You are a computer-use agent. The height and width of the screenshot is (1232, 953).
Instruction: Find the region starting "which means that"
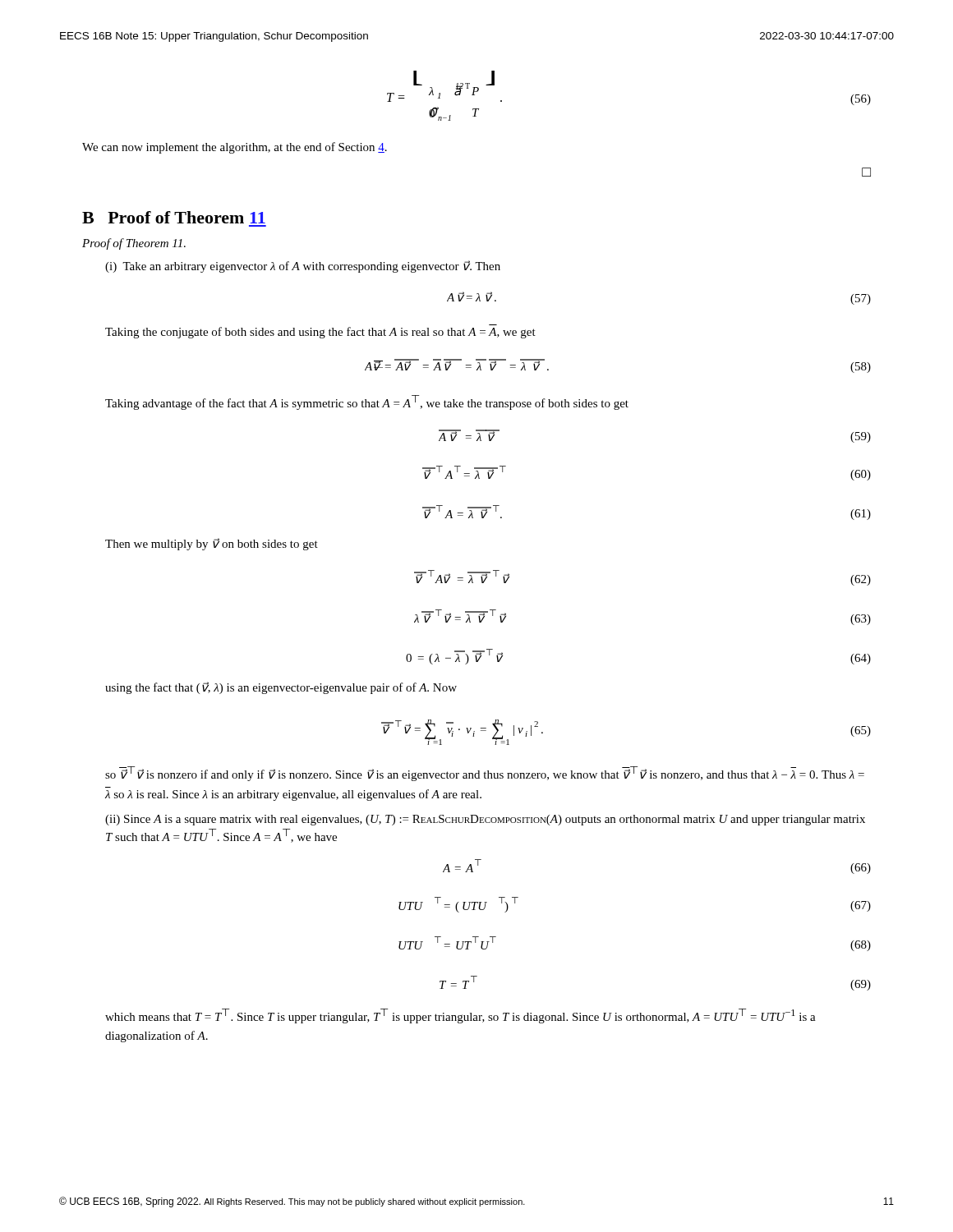[460, 1025]
